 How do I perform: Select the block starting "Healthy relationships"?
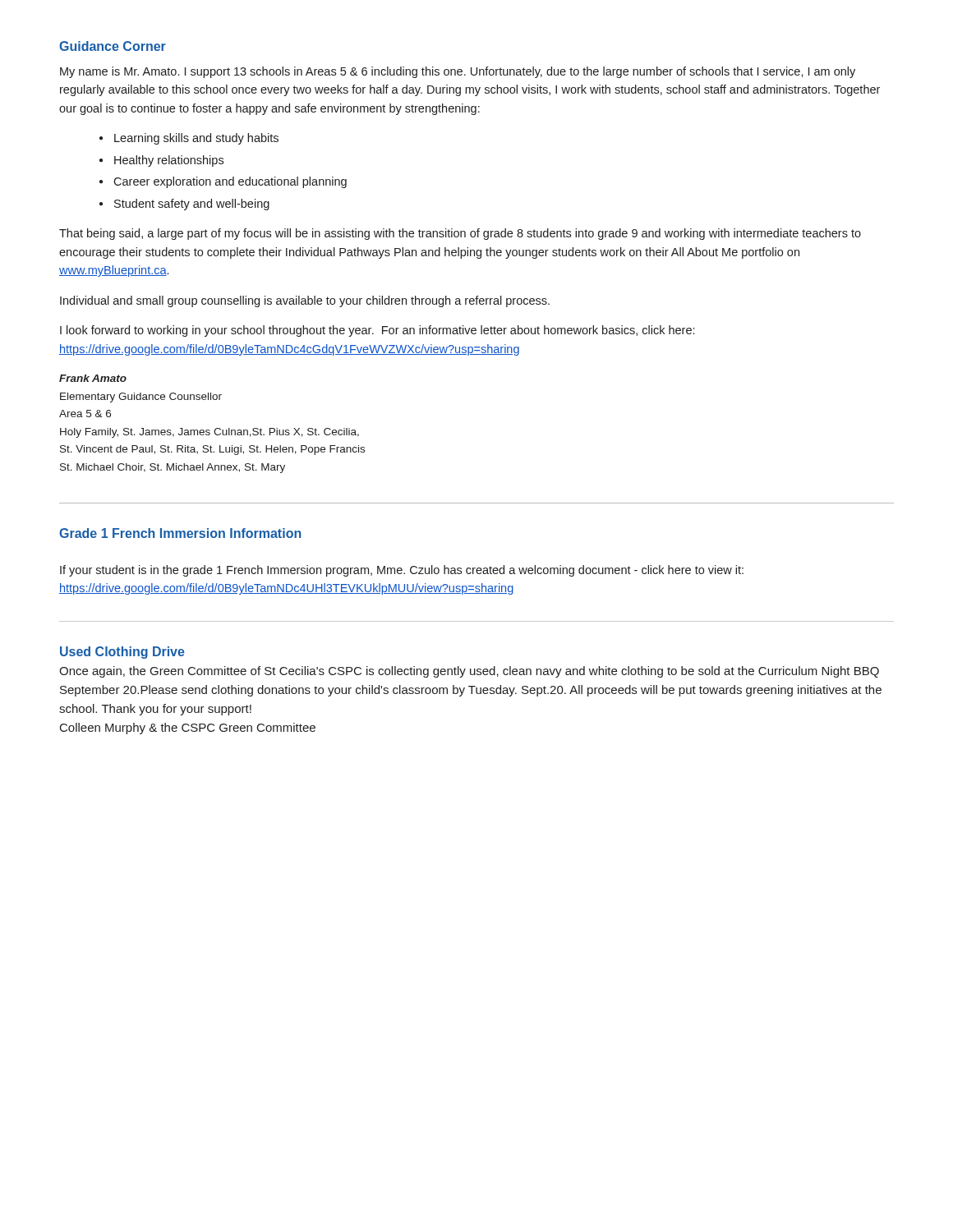[169, 160]
